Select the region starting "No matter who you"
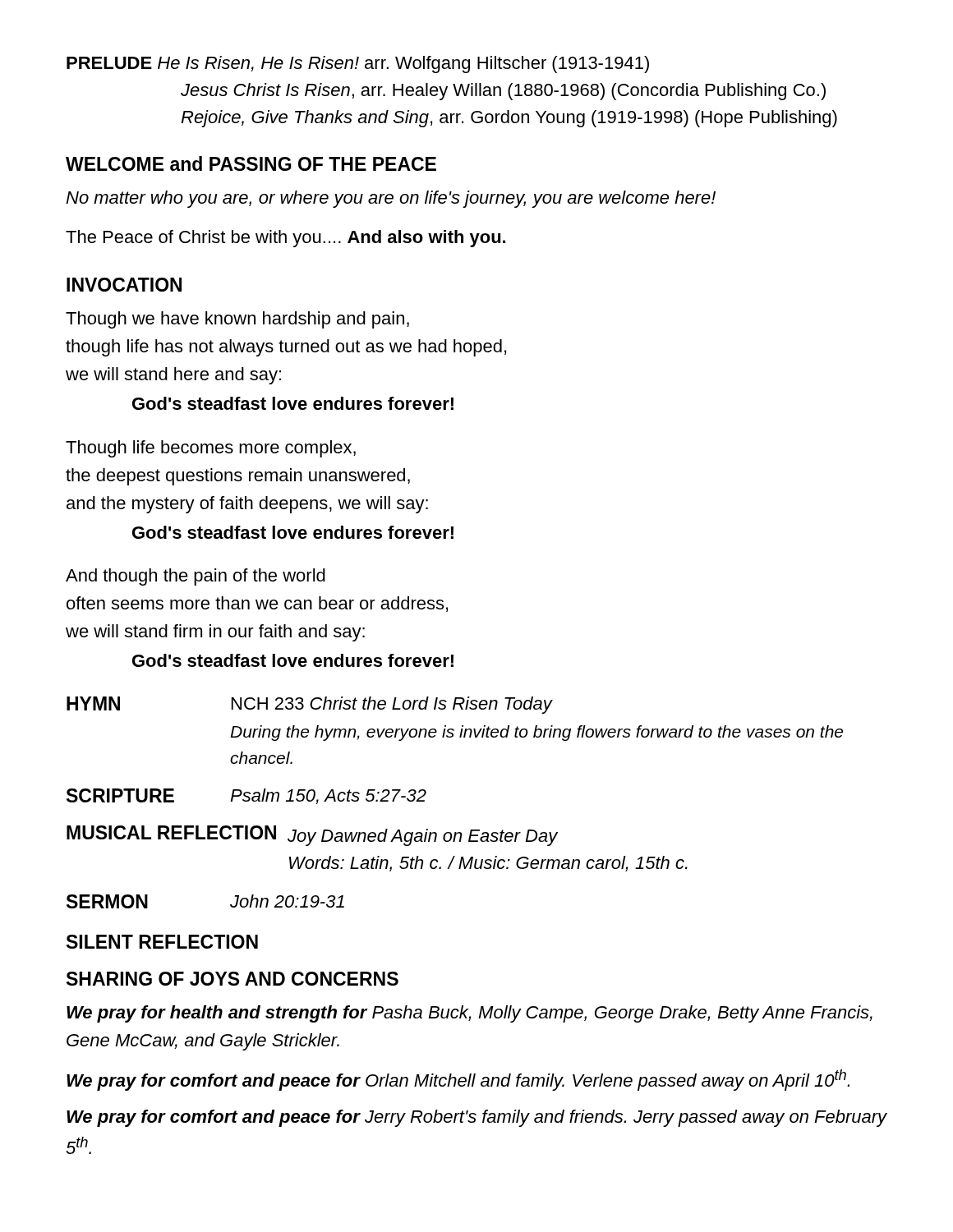 [x=391, y=198]
